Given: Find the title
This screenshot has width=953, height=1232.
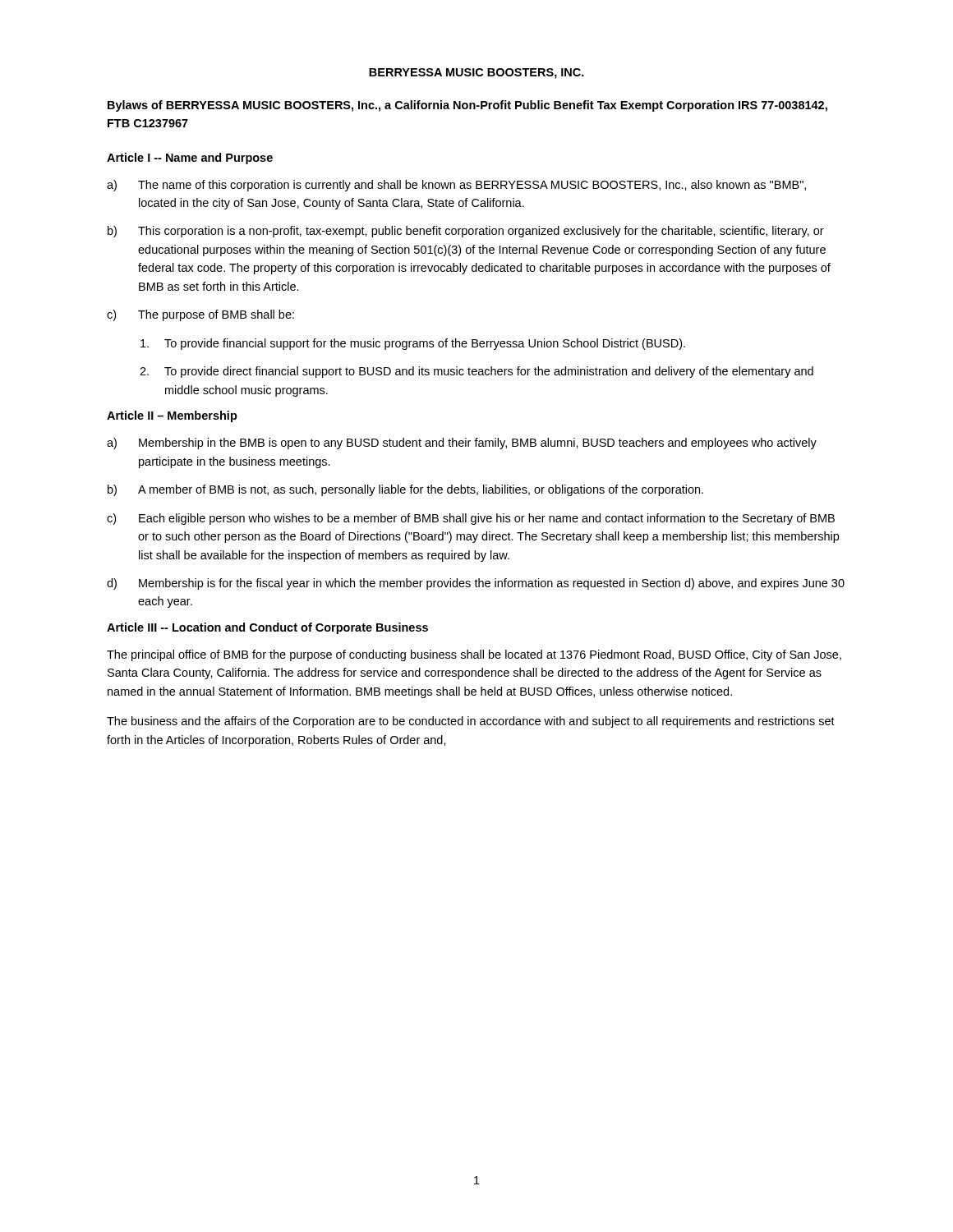Looking at the screenshot, I should [x=476, y=72].
